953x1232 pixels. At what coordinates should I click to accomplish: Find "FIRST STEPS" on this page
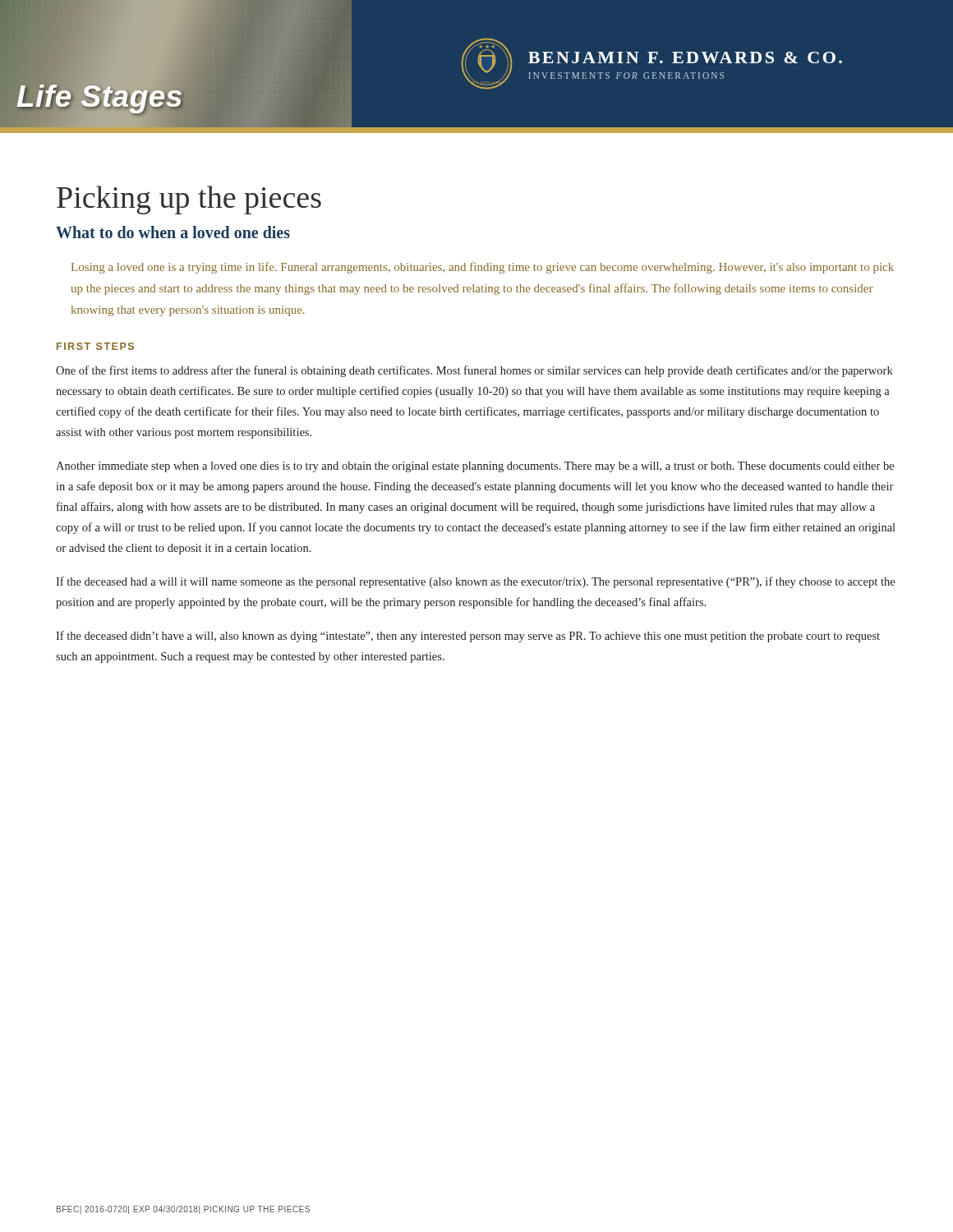pos(96,347)
